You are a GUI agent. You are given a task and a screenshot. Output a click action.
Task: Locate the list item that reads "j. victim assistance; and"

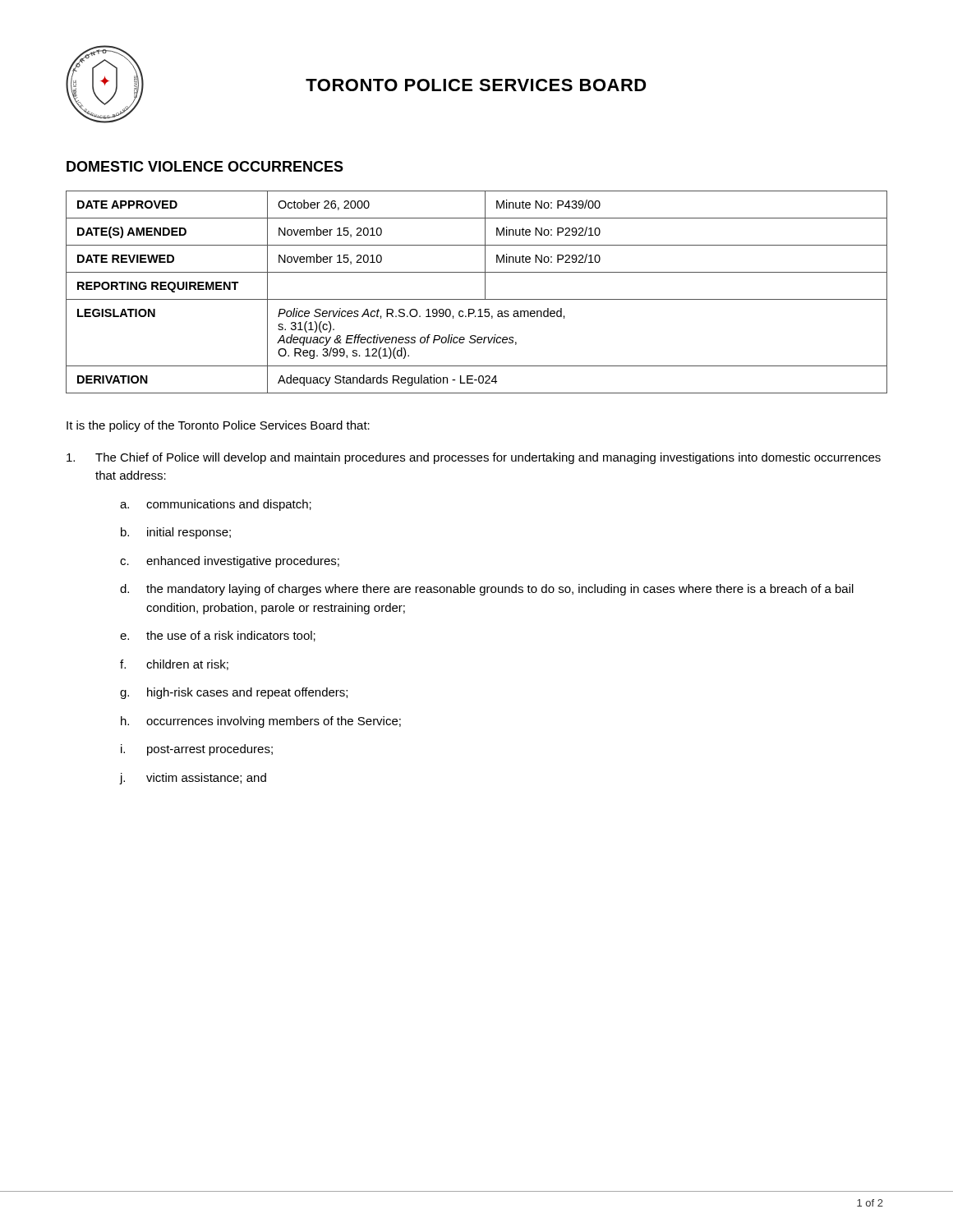[193, 779]
